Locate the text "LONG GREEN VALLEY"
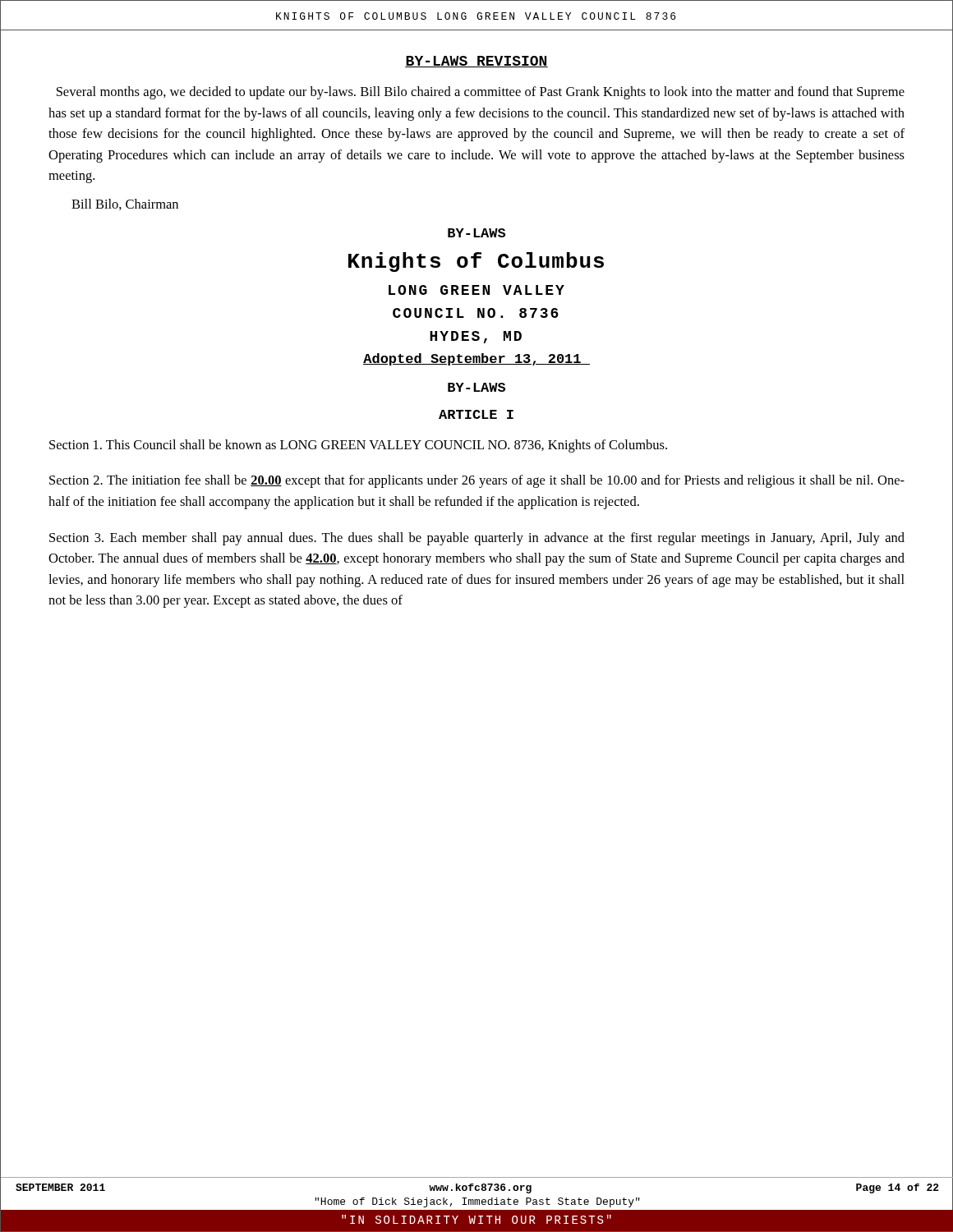The image size is (953, 1232). pos(476,291)
